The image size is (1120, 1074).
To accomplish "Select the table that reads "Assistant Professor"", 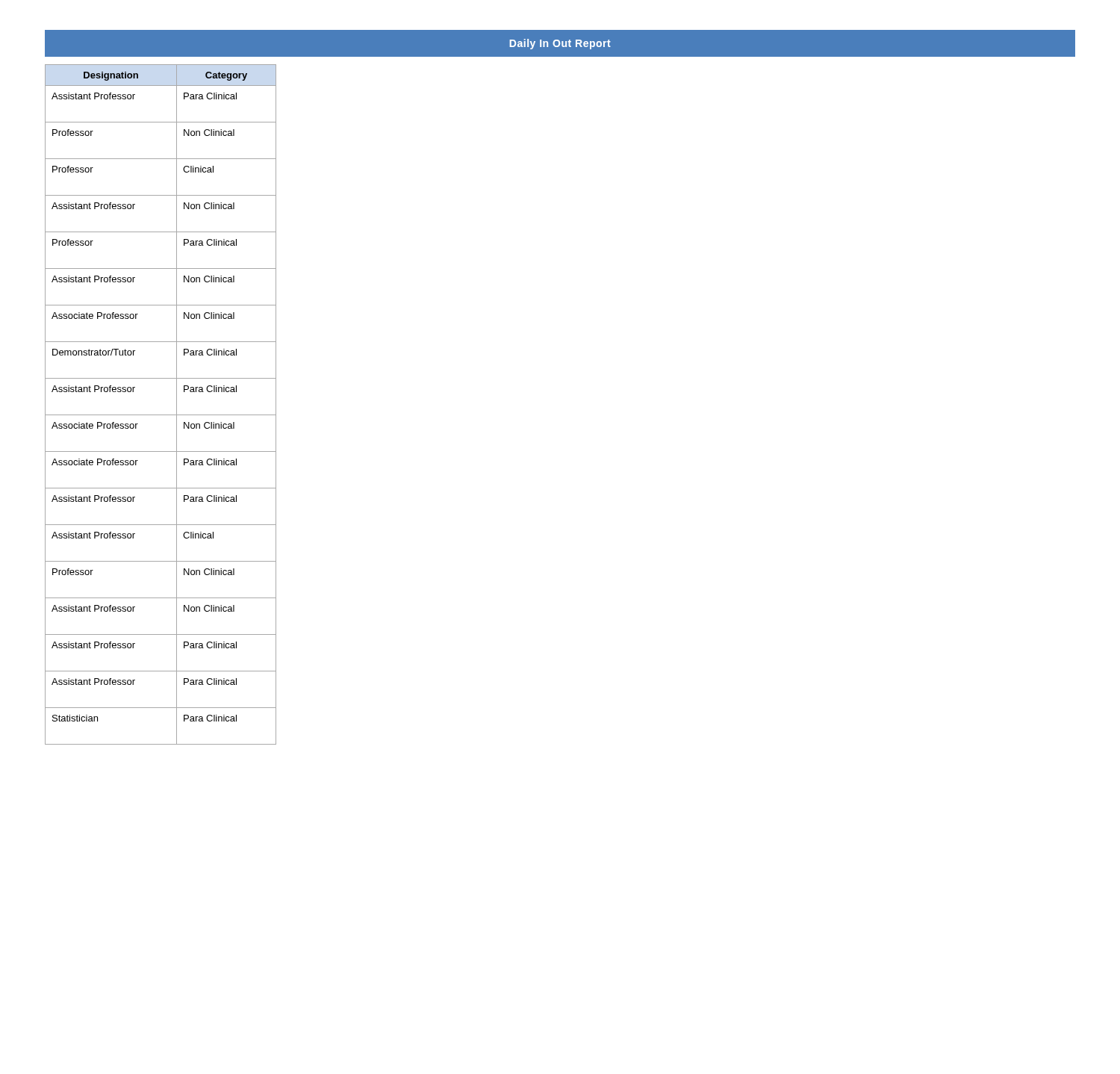I will click(161, 404).
